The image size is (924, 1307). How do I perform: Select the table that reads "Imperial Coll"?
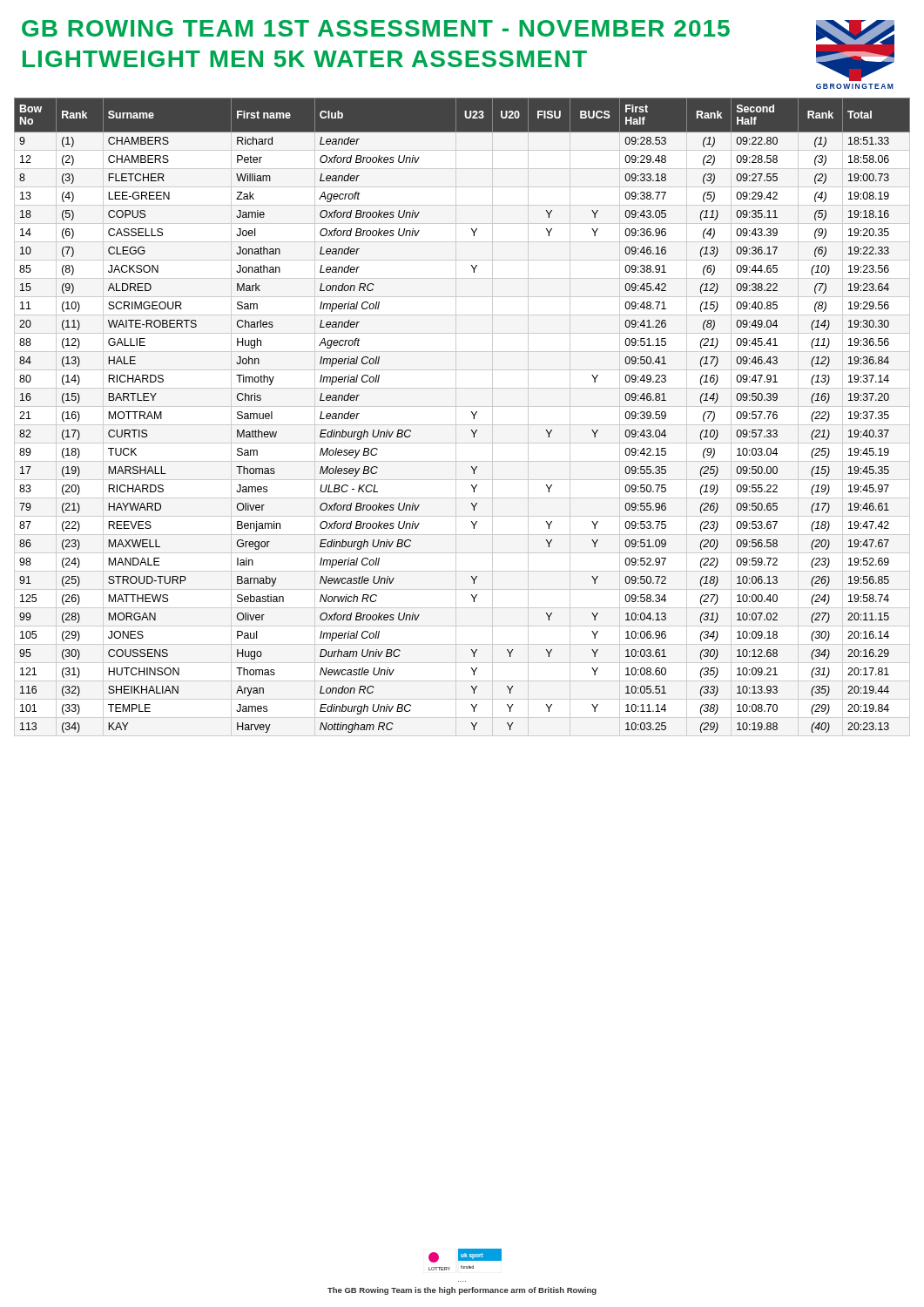coord(462,417)
